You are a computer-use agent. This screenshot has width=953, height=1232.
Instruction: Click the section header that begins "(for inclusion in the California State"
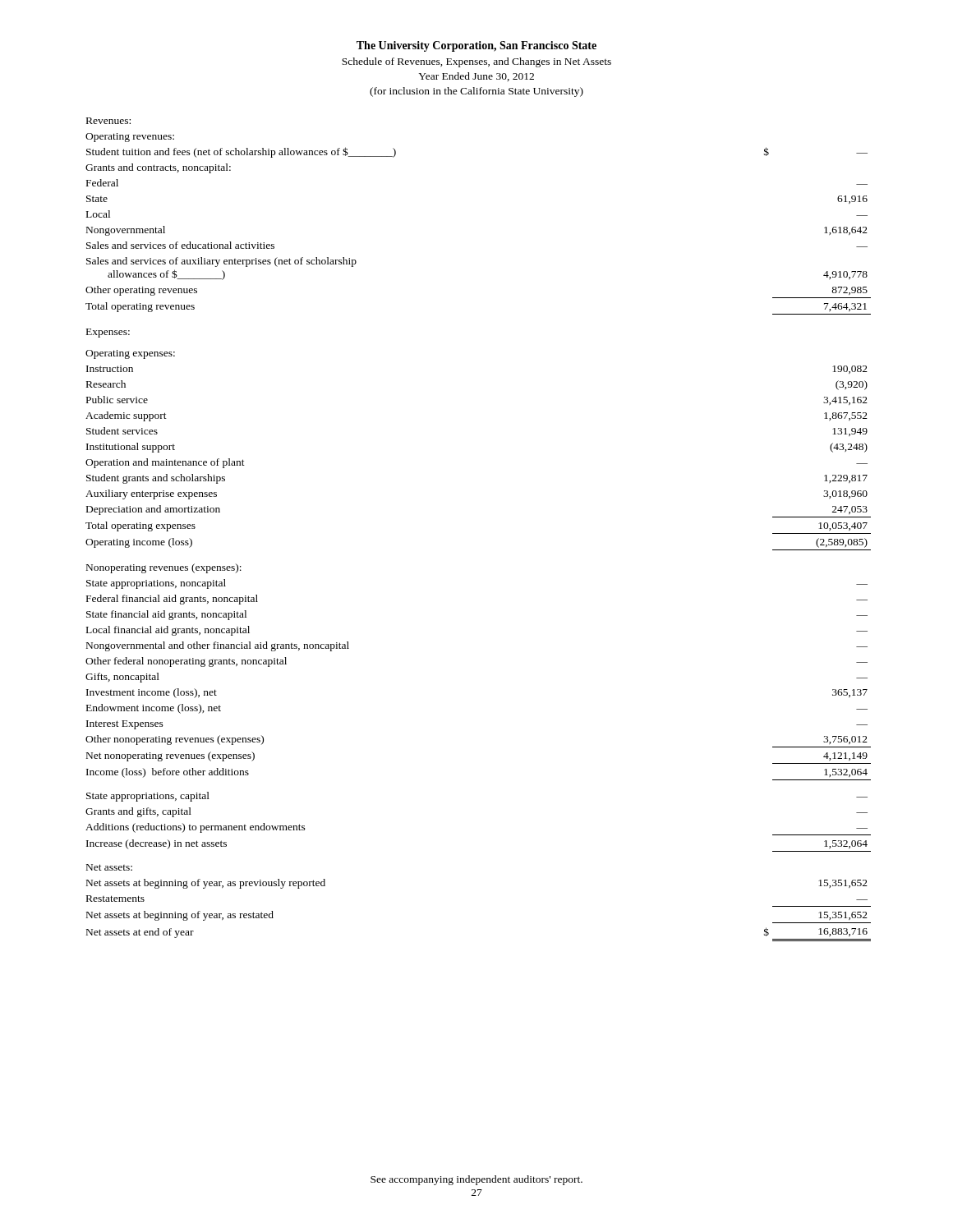coord(476,91)
